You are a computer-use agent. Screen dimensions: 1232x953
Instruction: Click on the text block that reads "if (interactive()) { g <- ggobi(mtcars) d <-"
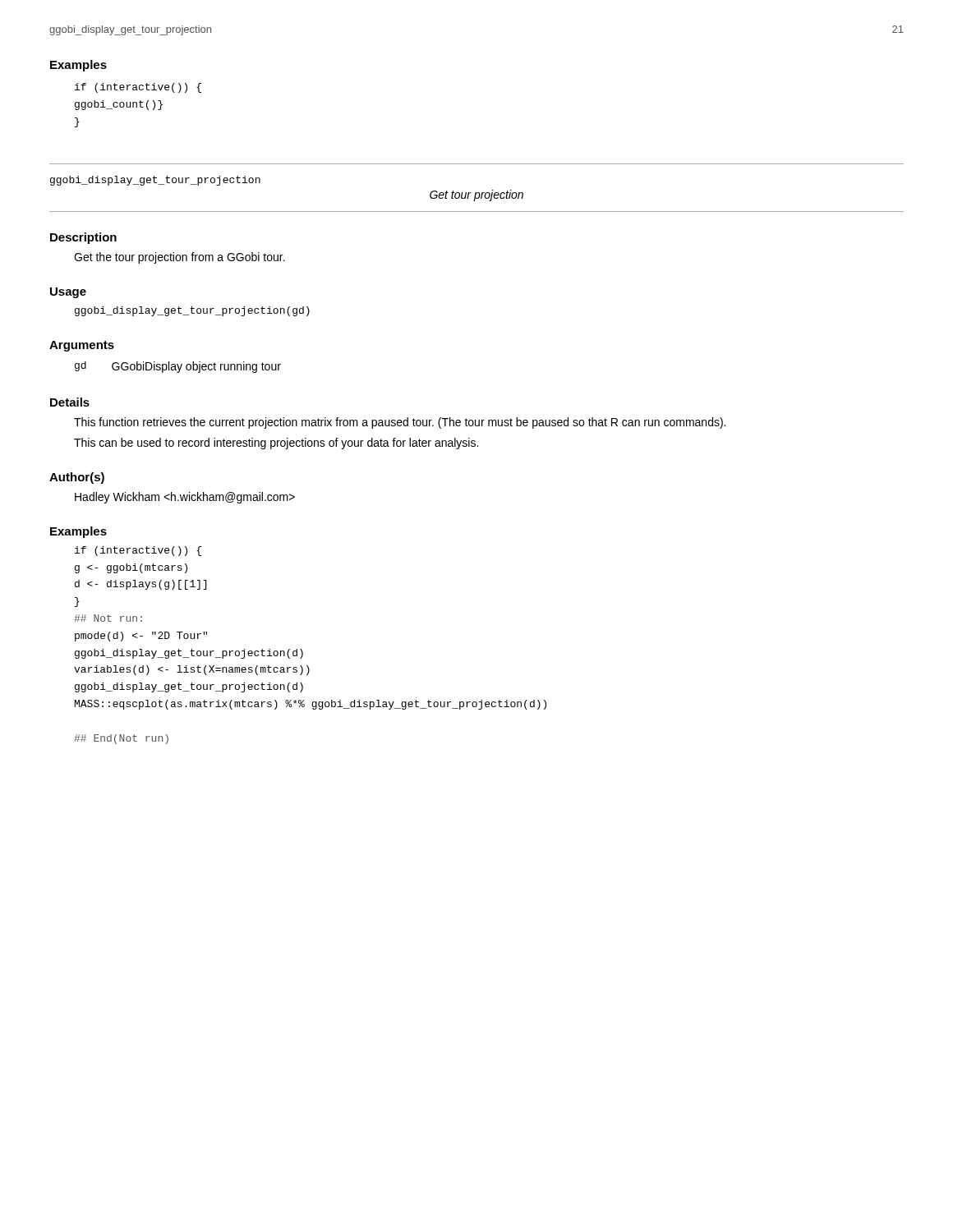(311, 645)
